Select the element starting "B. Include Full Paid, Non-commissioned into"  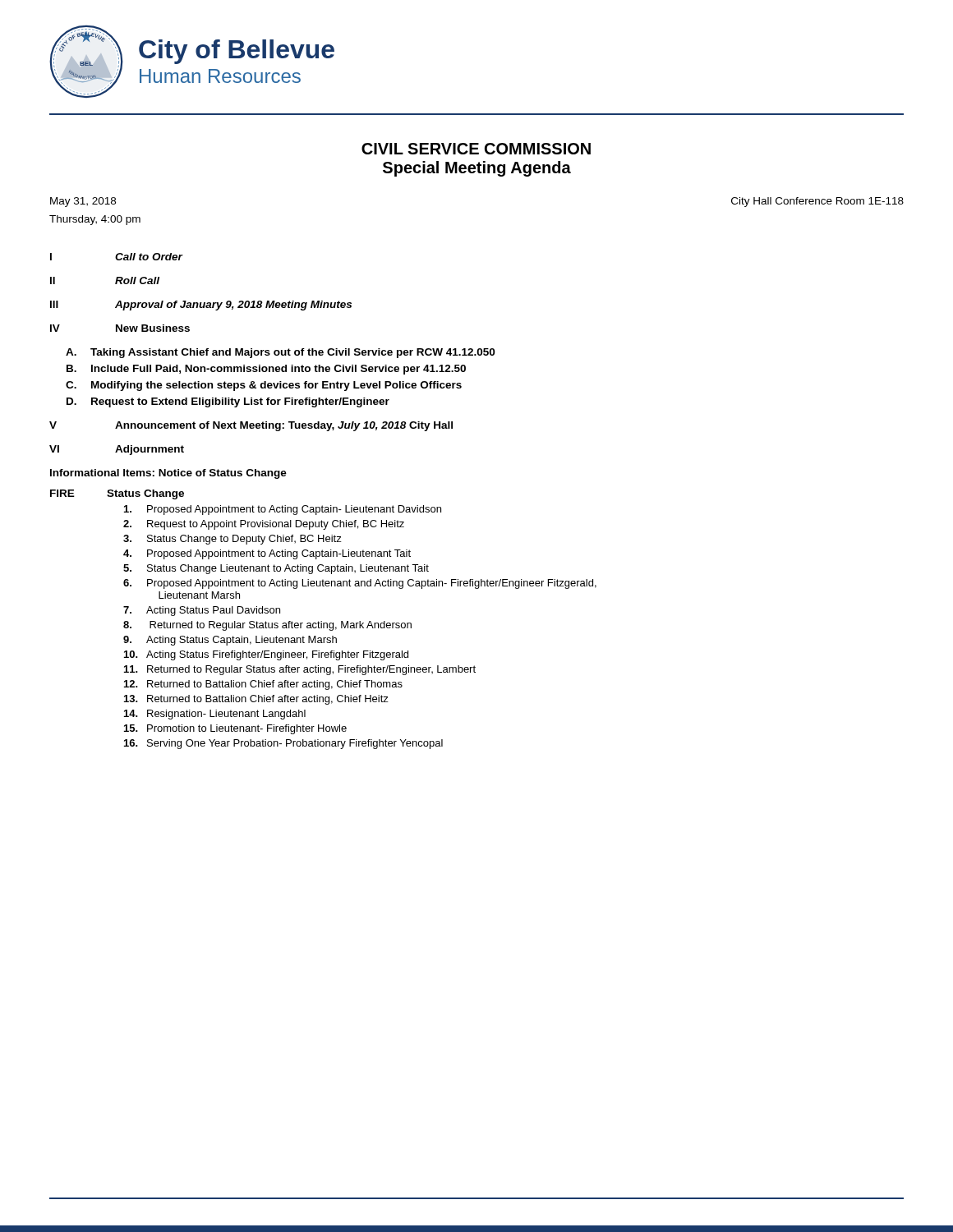tap(266, 368)
